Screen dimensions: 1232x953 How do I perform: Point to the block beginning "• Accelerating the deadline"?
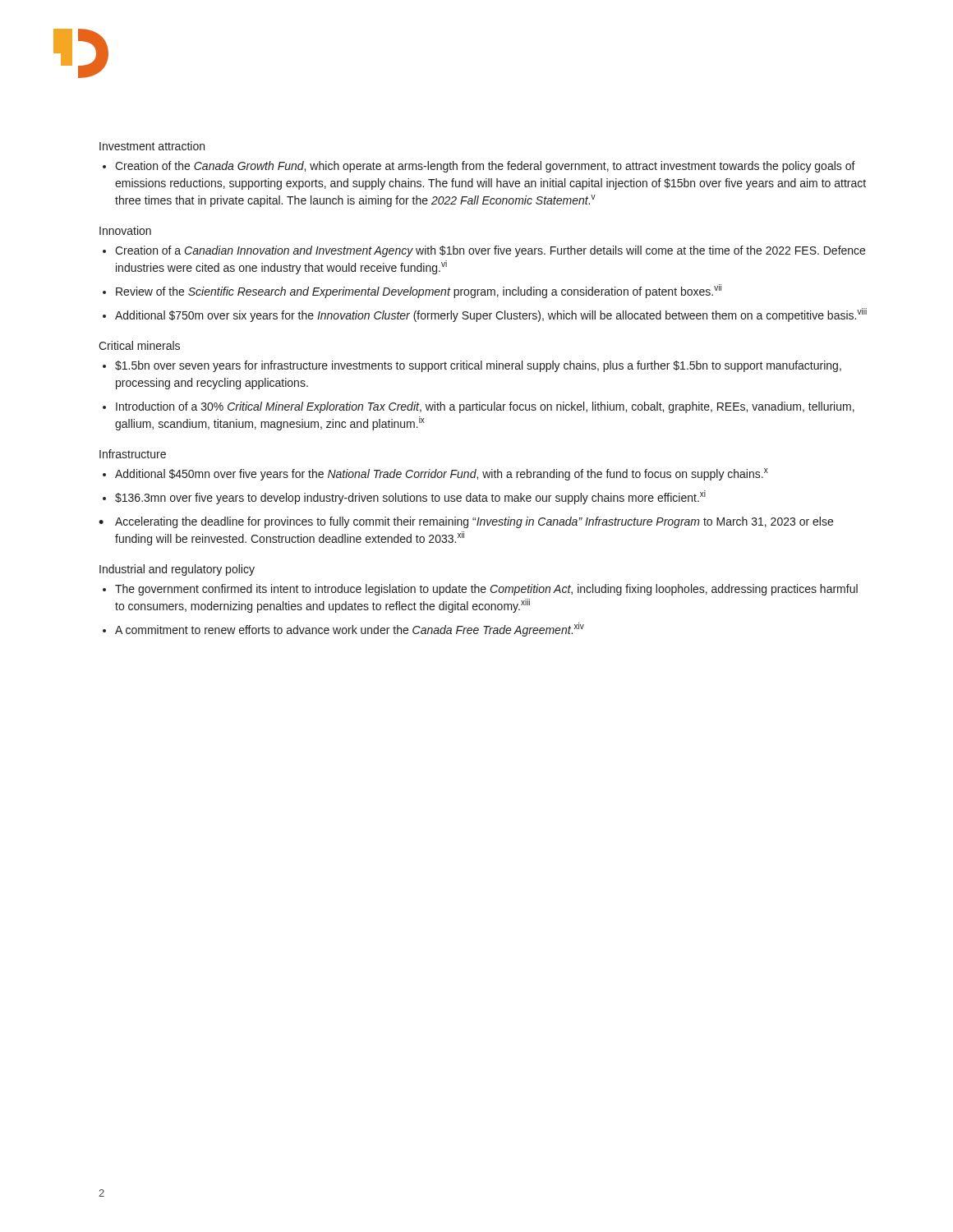coord(468,530)
